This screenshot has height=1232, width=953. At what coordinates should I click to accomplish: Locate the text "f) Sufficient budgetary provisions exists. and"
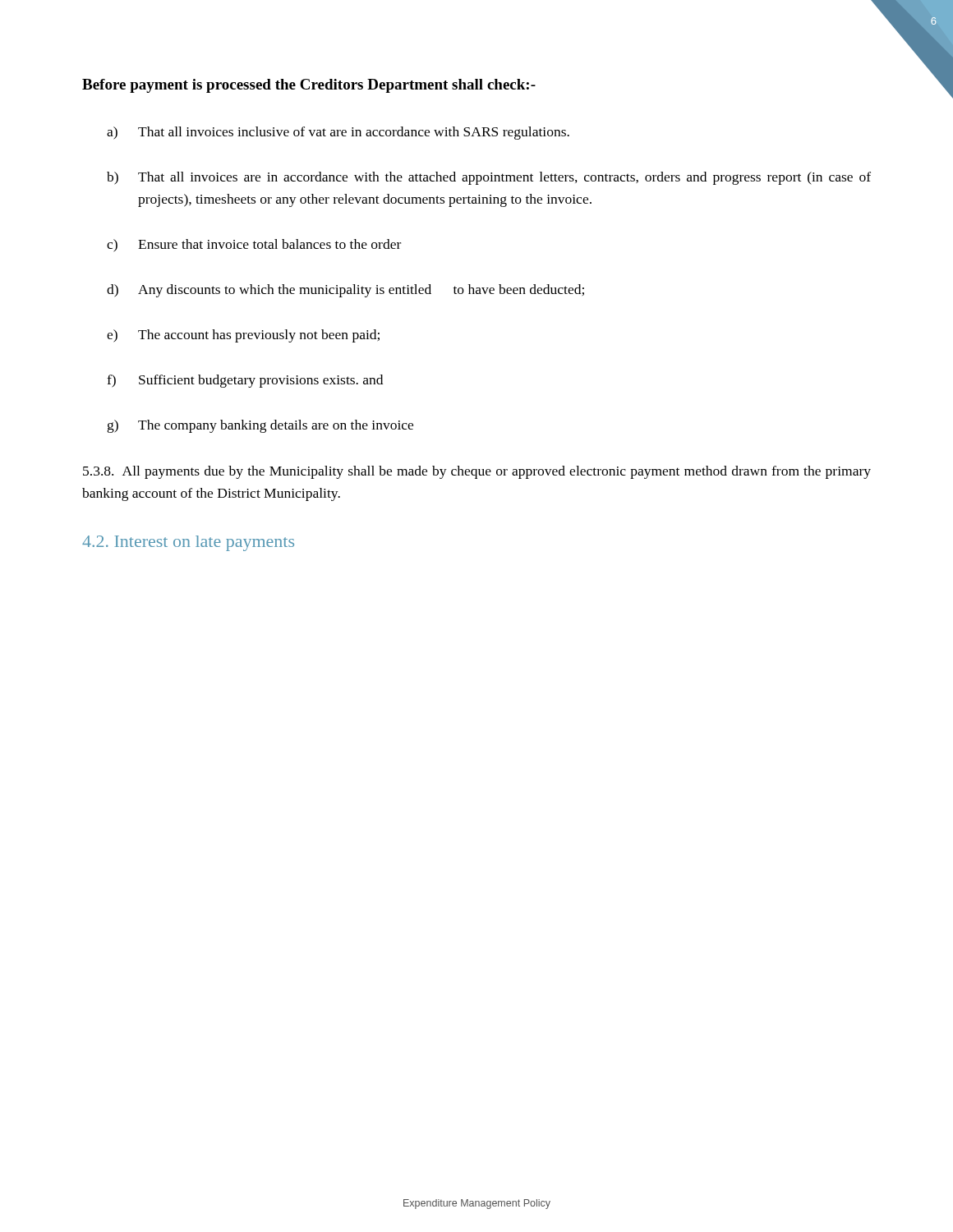pos(245,381)
